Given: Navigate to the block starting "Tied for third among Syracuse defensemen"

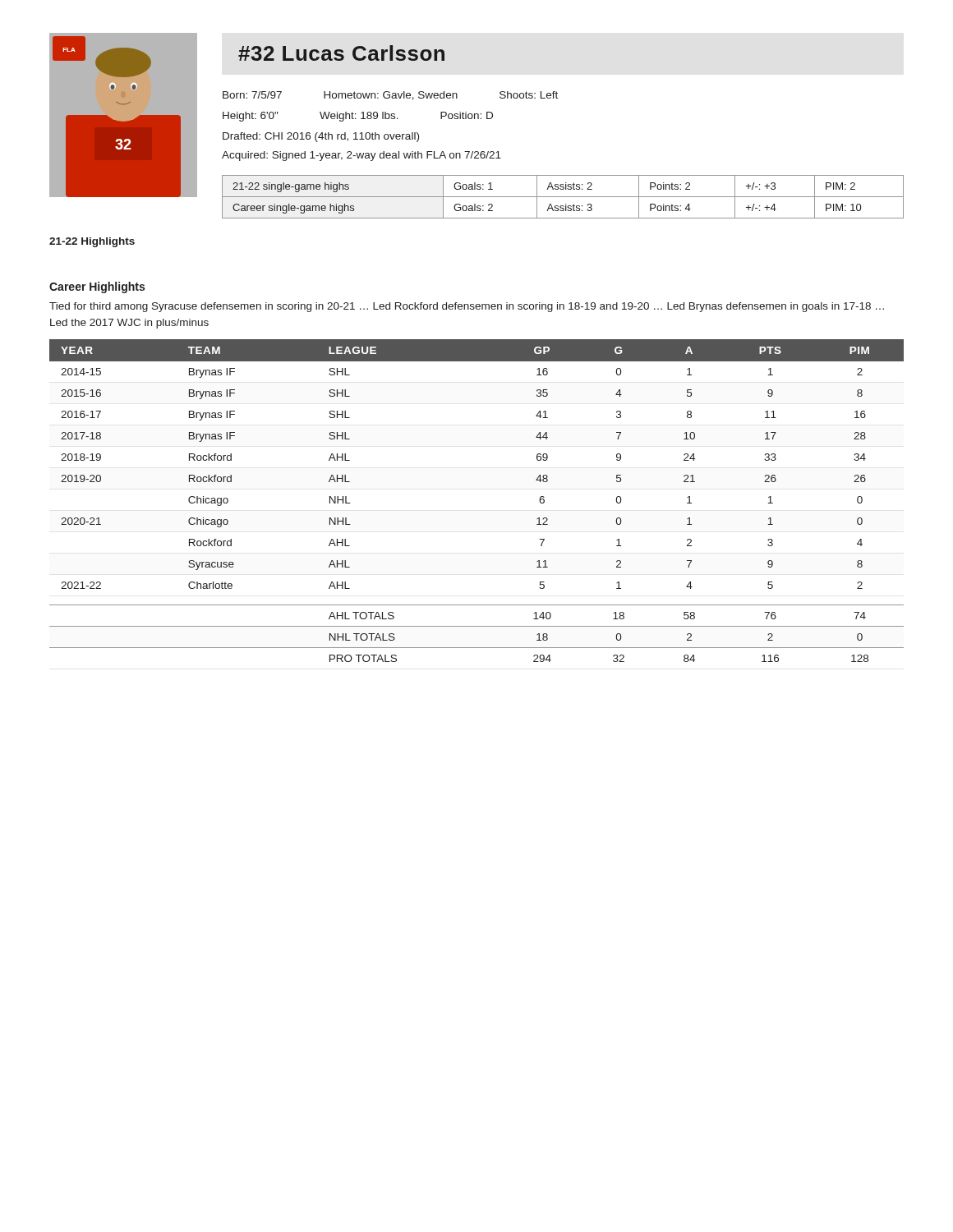Looking at the screenshot, I should click(467, 314).
